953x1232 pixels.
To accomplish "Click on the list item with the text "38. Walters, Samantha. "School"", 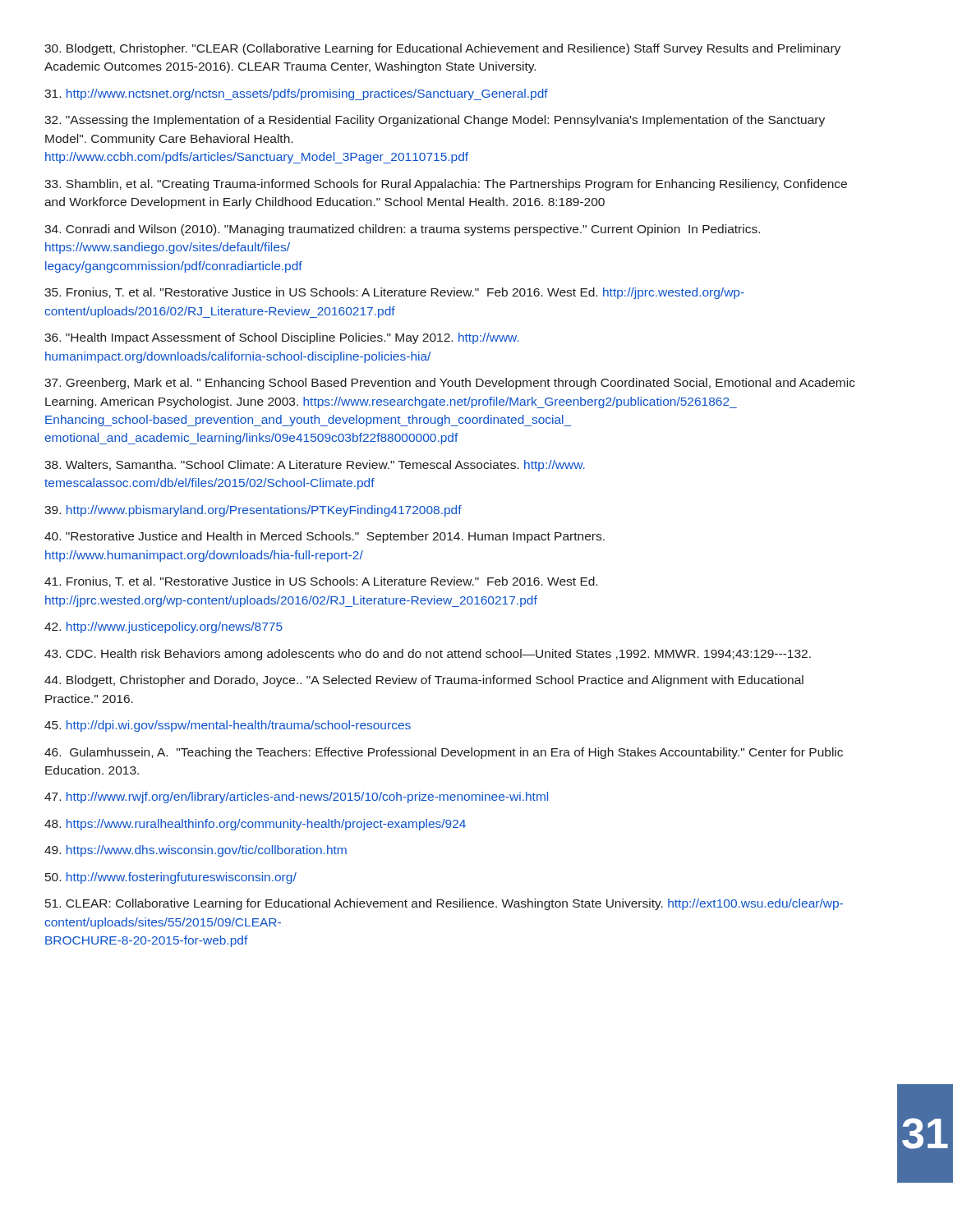I will tap(315, 474).
